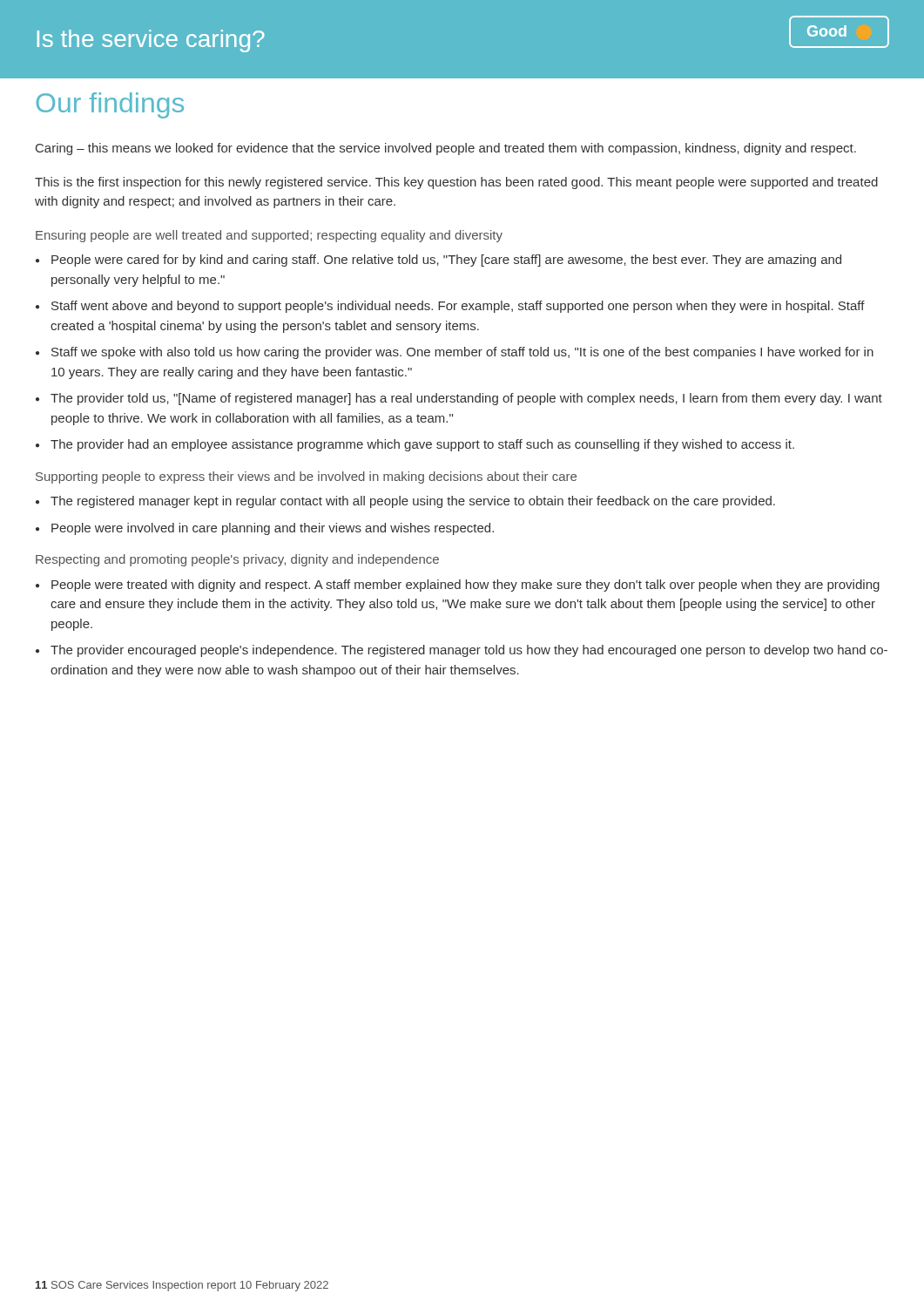Find "Our findings" on this page

110,105
